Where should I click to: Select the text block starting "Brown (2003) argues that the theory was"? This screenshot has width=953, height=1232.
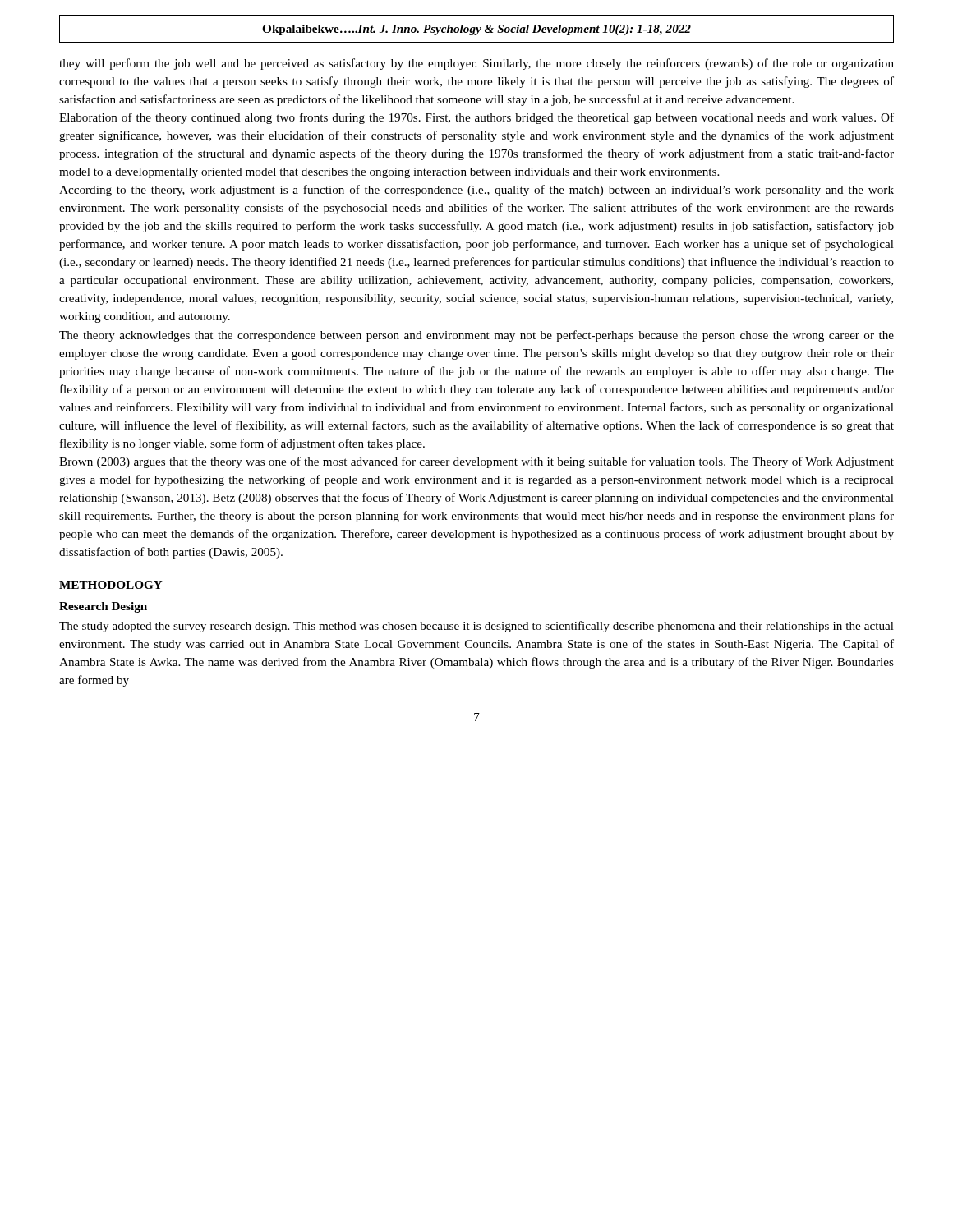point(476,507)
